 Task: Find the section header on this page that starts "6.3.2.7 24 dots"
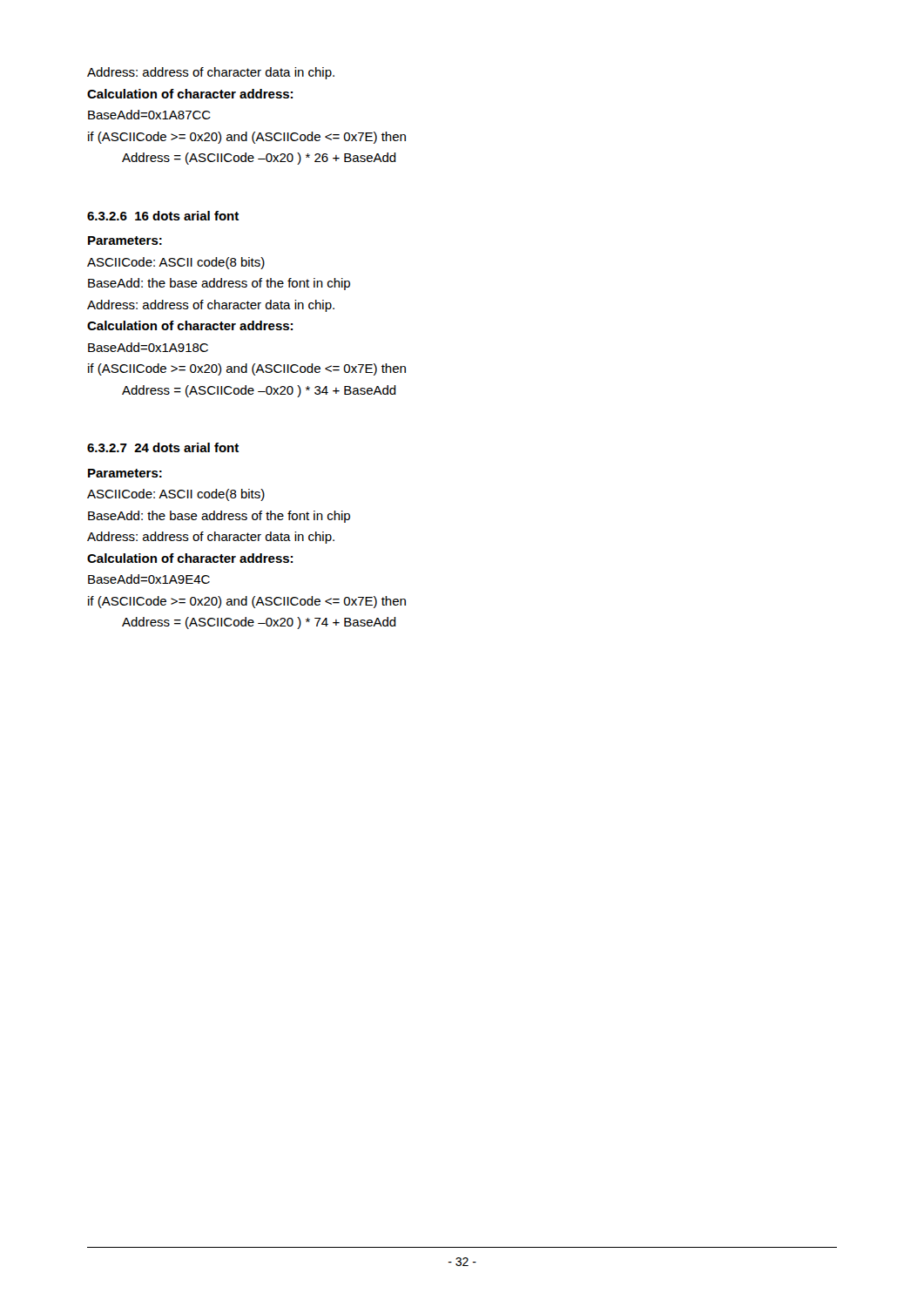click(163, 447)
